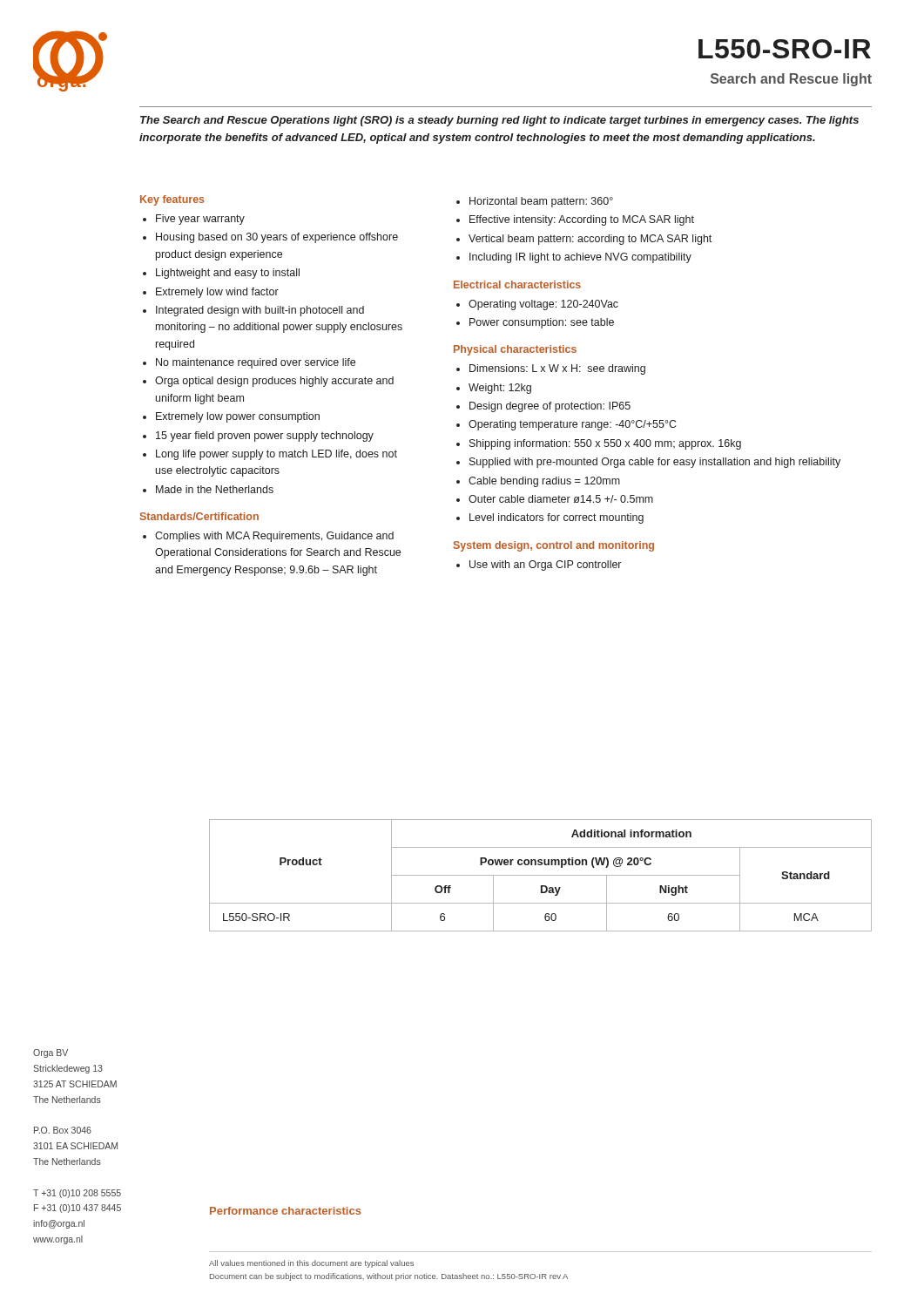Click on the block starting "Performance characteristics"
Viewport: 924px width, 1307px height.
pyautogui.click(x=285, y=1211)
